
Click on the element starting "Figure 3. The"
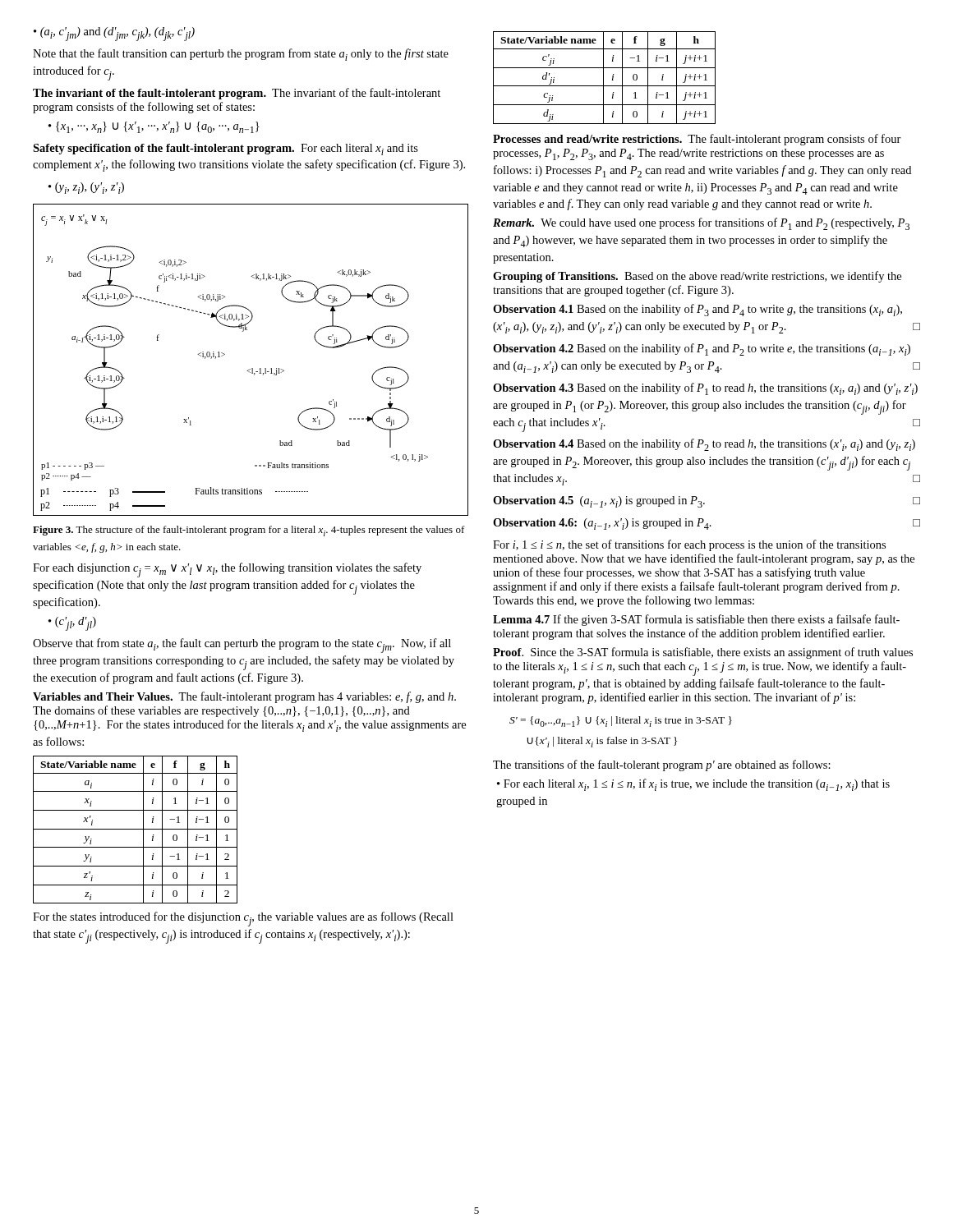(x=249, y=538)
